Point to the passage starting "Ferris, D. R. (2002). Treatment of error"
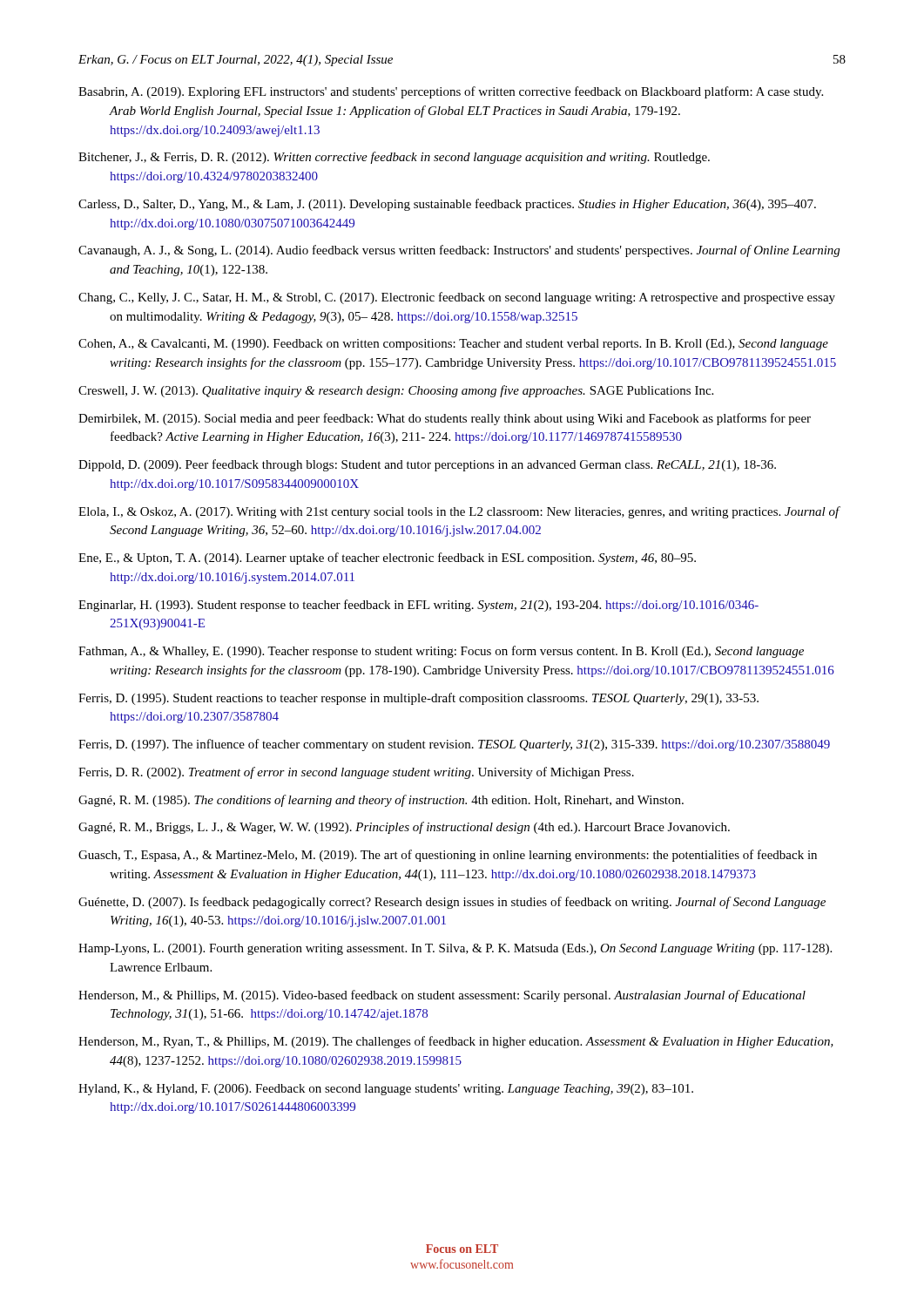Image resolution: width=924 pixels, height=1307 pixels. tap(356, 772)
